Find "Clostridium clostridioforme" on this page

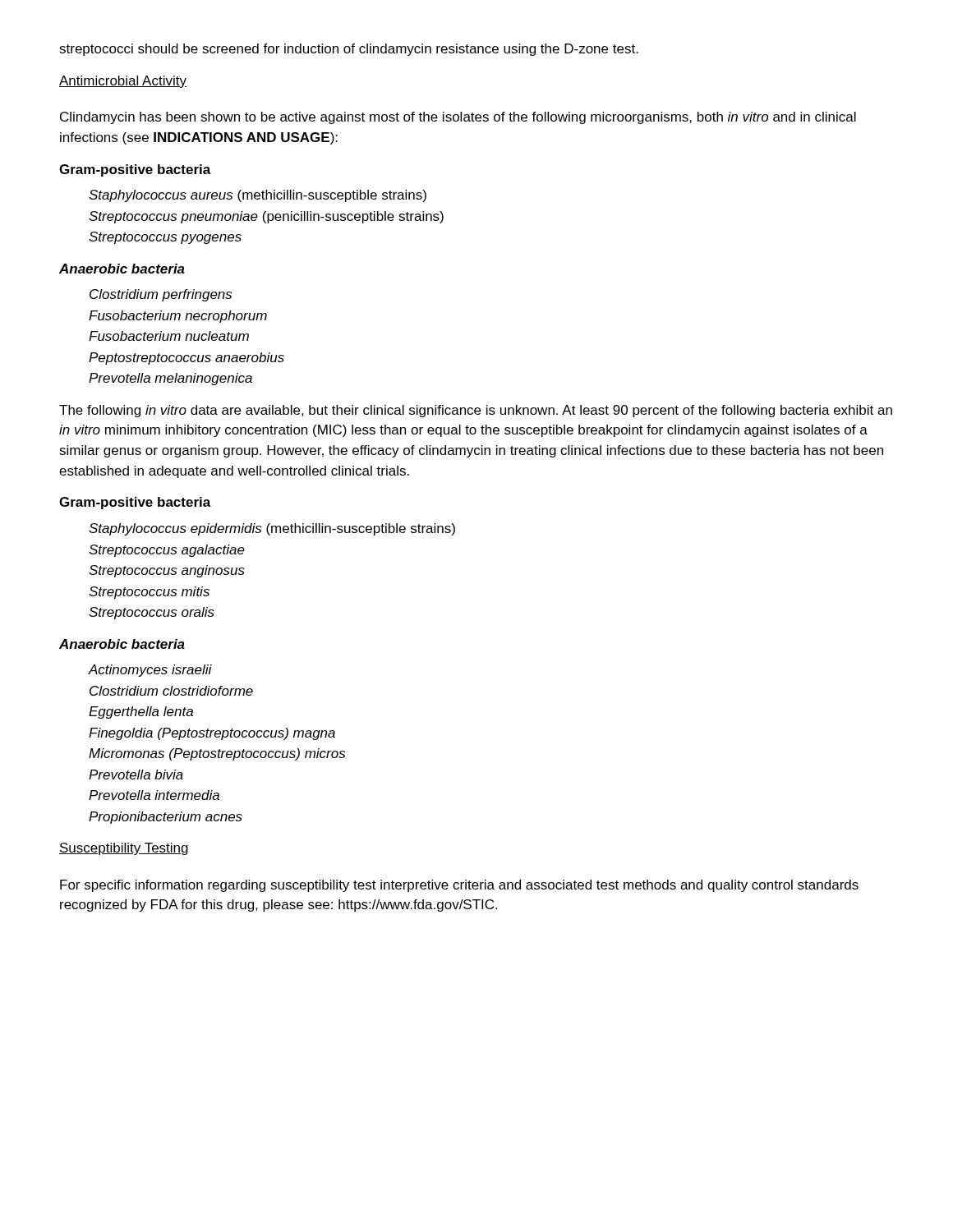click(171, 691)
